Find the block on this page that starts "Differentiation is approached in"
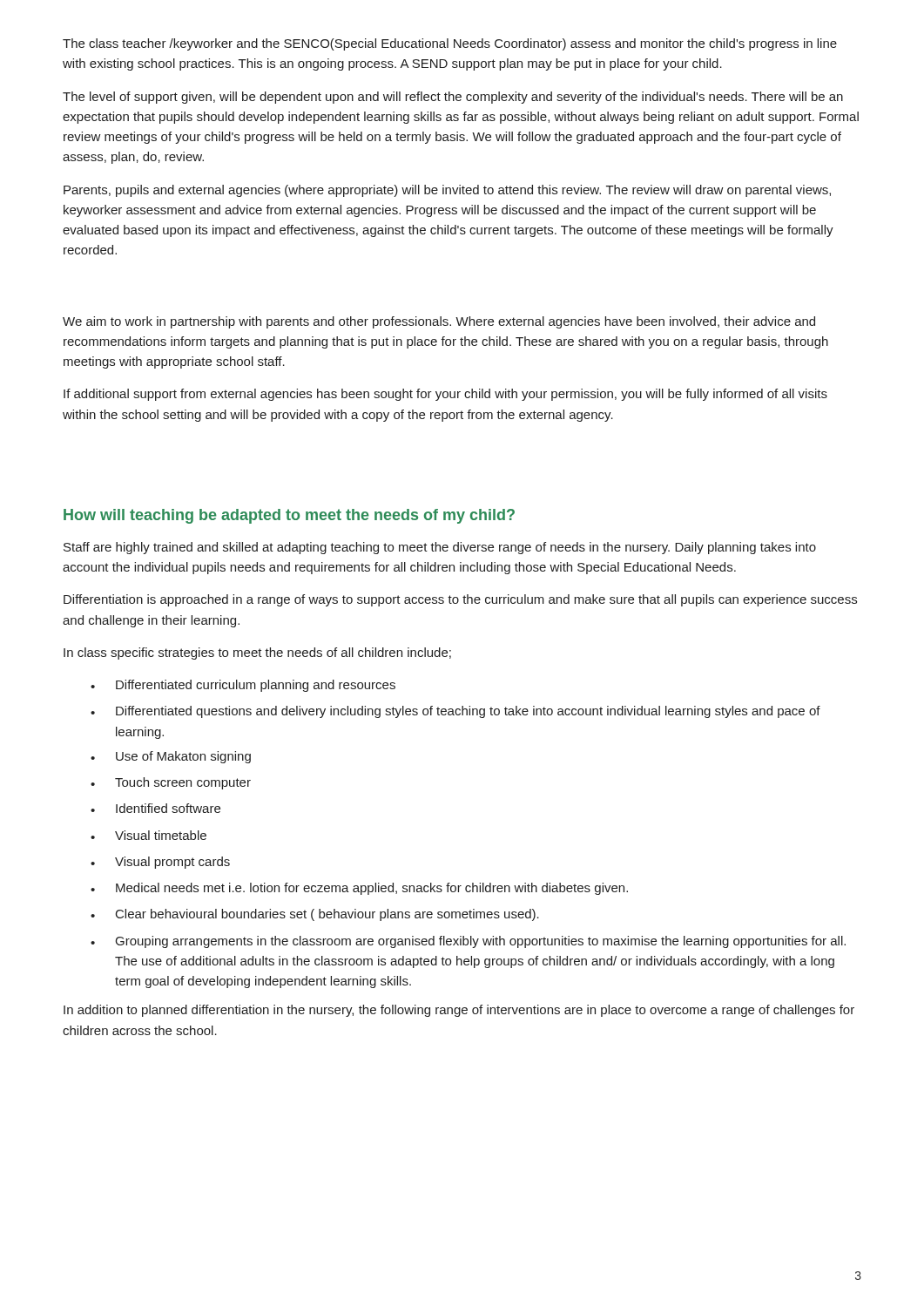The image size is (924, 1307). [460, 609]
